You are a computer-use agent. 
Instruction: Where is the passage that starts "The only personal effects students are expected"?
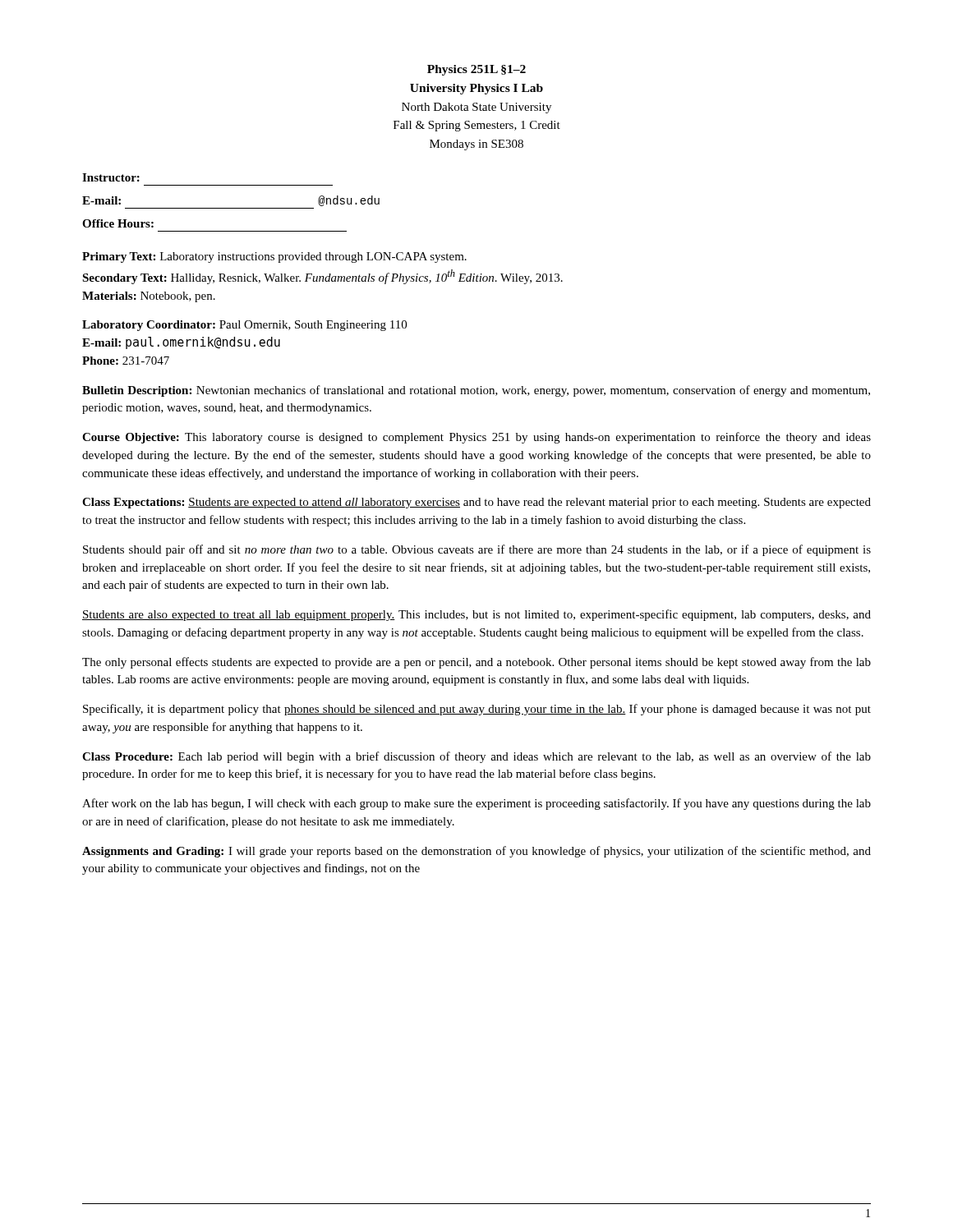pos(476,671)
